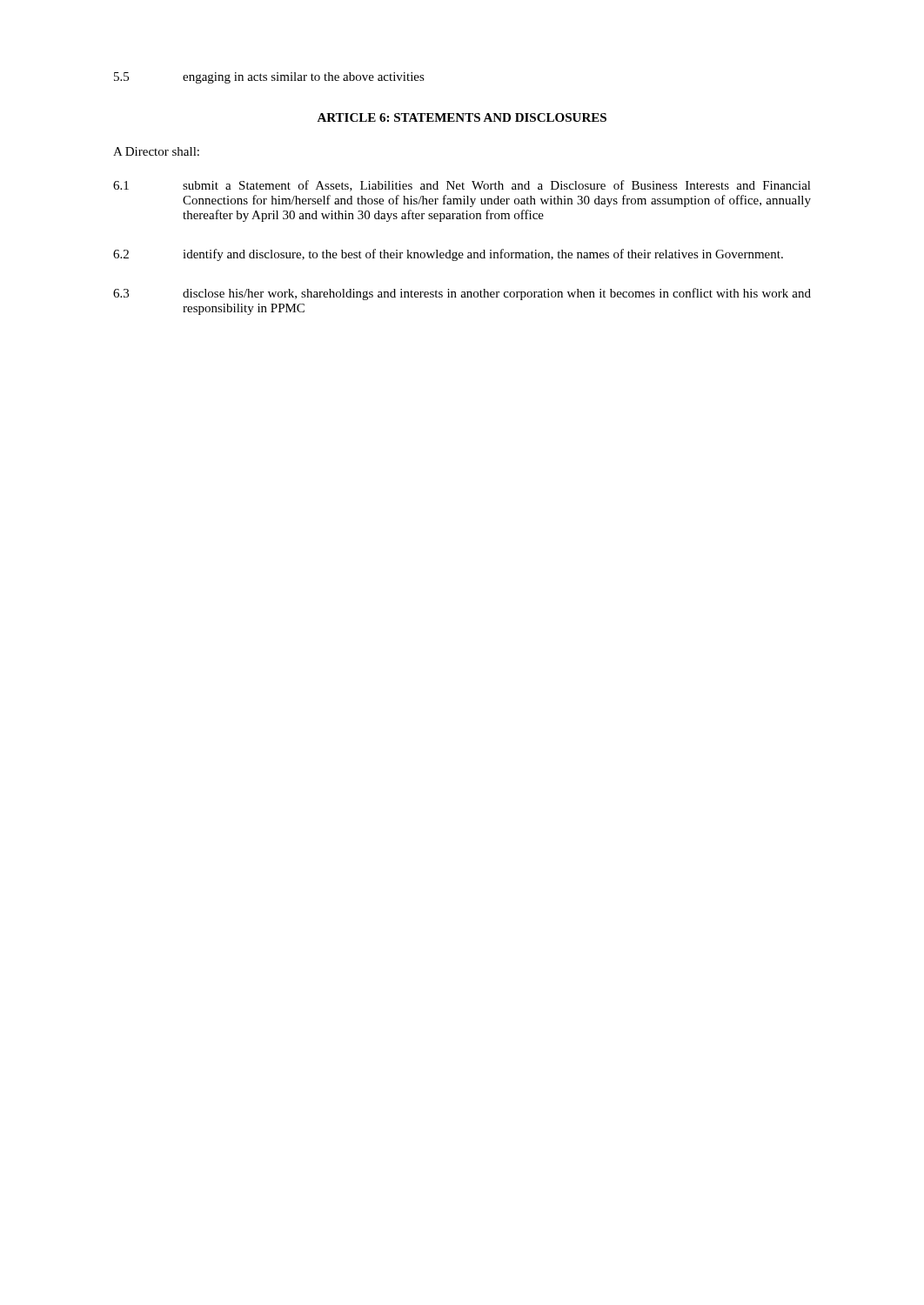Find the block on this page that starts "5.5 engaging in acts similar to the above"
Image resolution: width=924 pixels, height=1305 pixels.
click(x=269, y=78)
